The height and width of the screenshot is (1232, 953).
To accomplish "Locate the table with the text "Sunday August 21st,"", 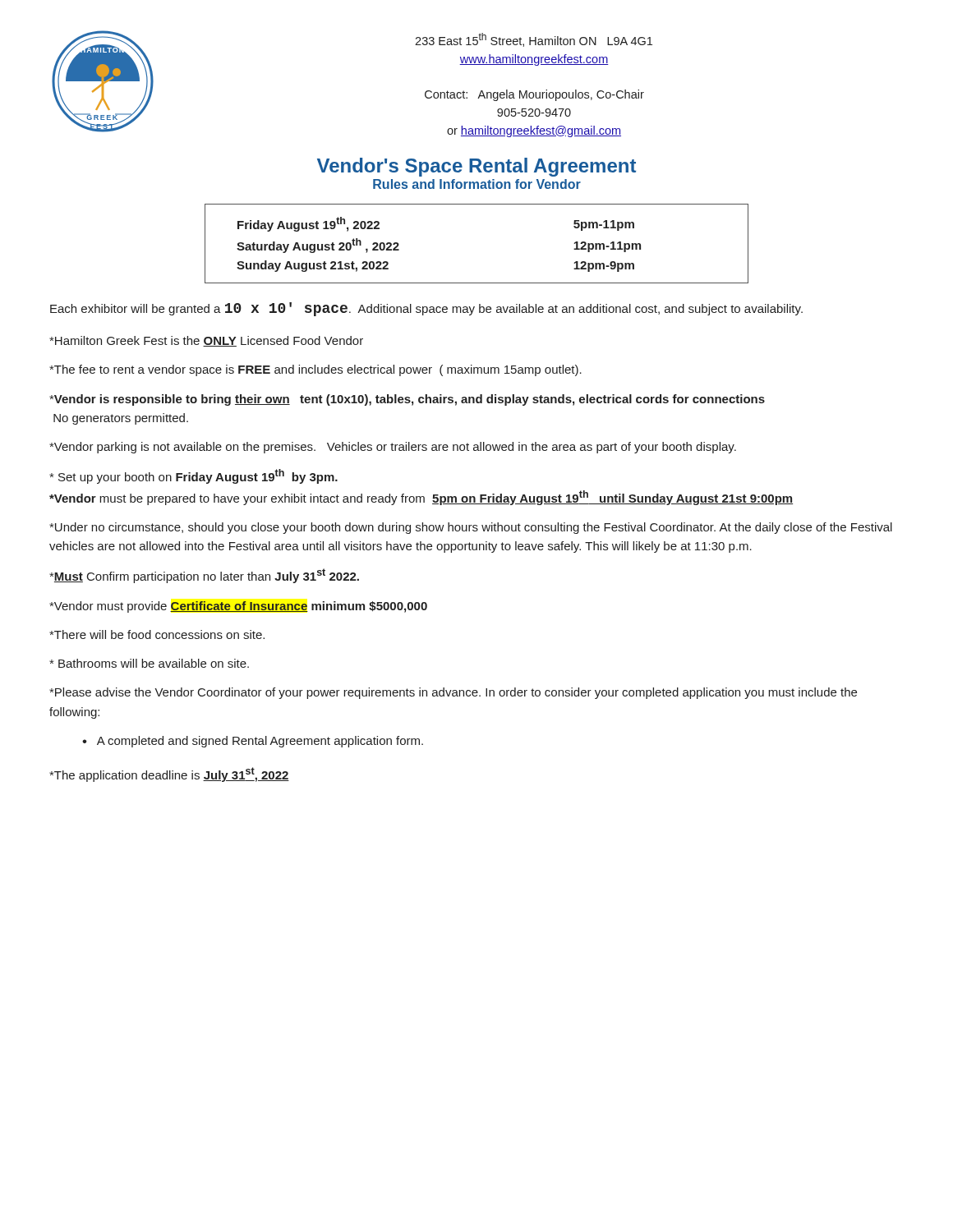I will pos(476,244).
